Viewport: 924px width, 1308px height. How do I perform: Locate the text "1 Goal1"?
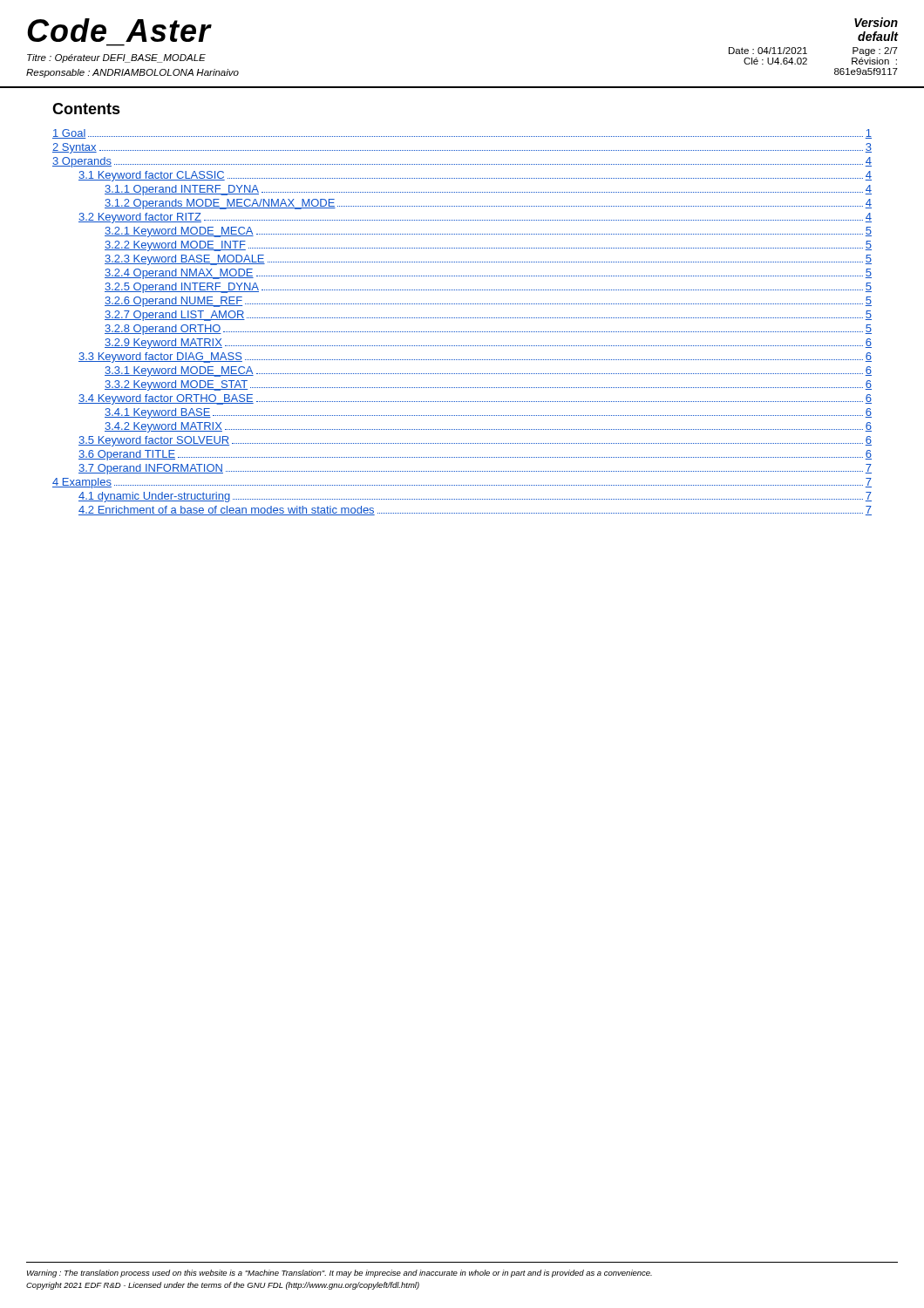[462, 133]
